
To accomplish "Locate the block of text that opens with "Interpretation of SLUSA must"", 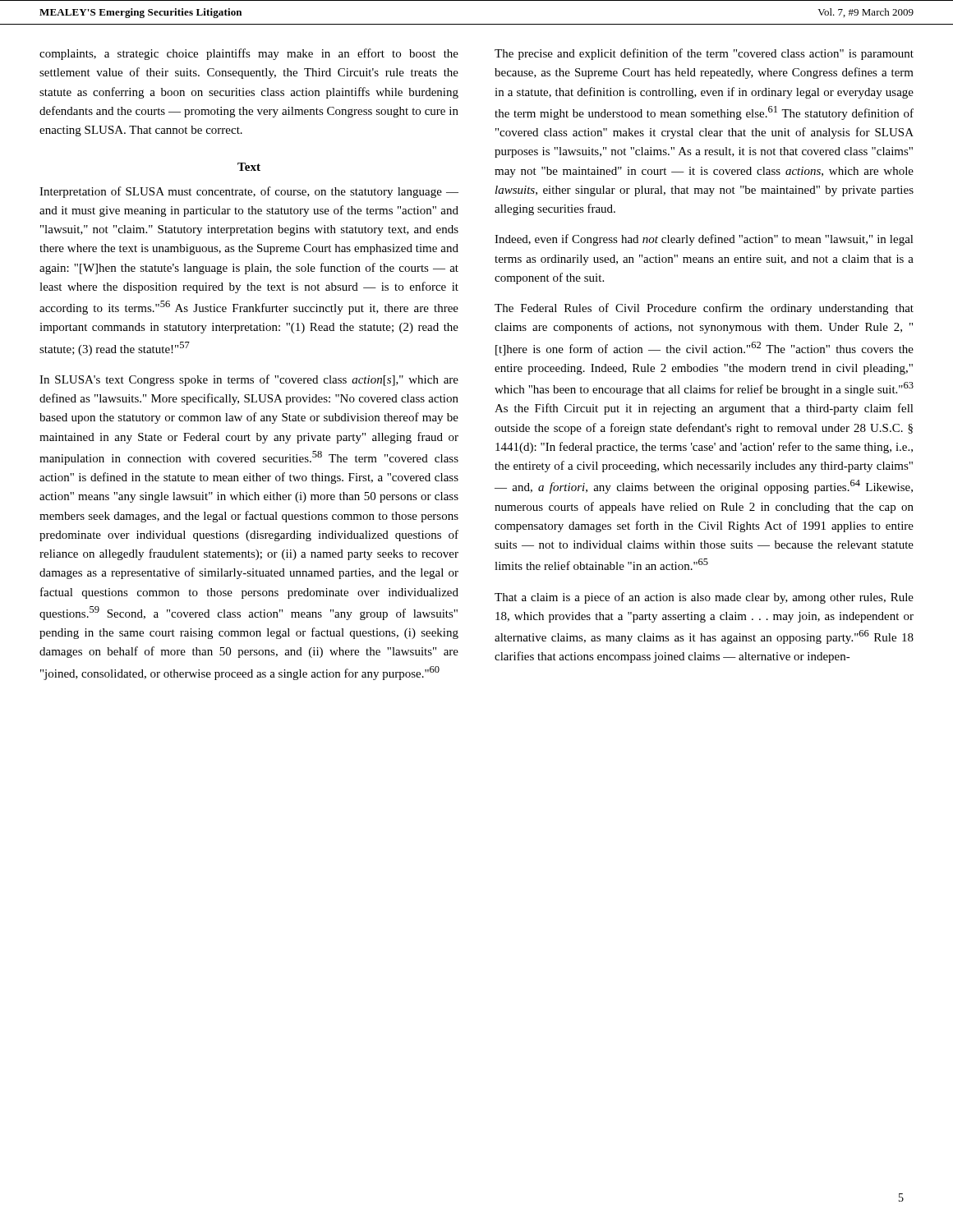I will (x=249, y=270).
